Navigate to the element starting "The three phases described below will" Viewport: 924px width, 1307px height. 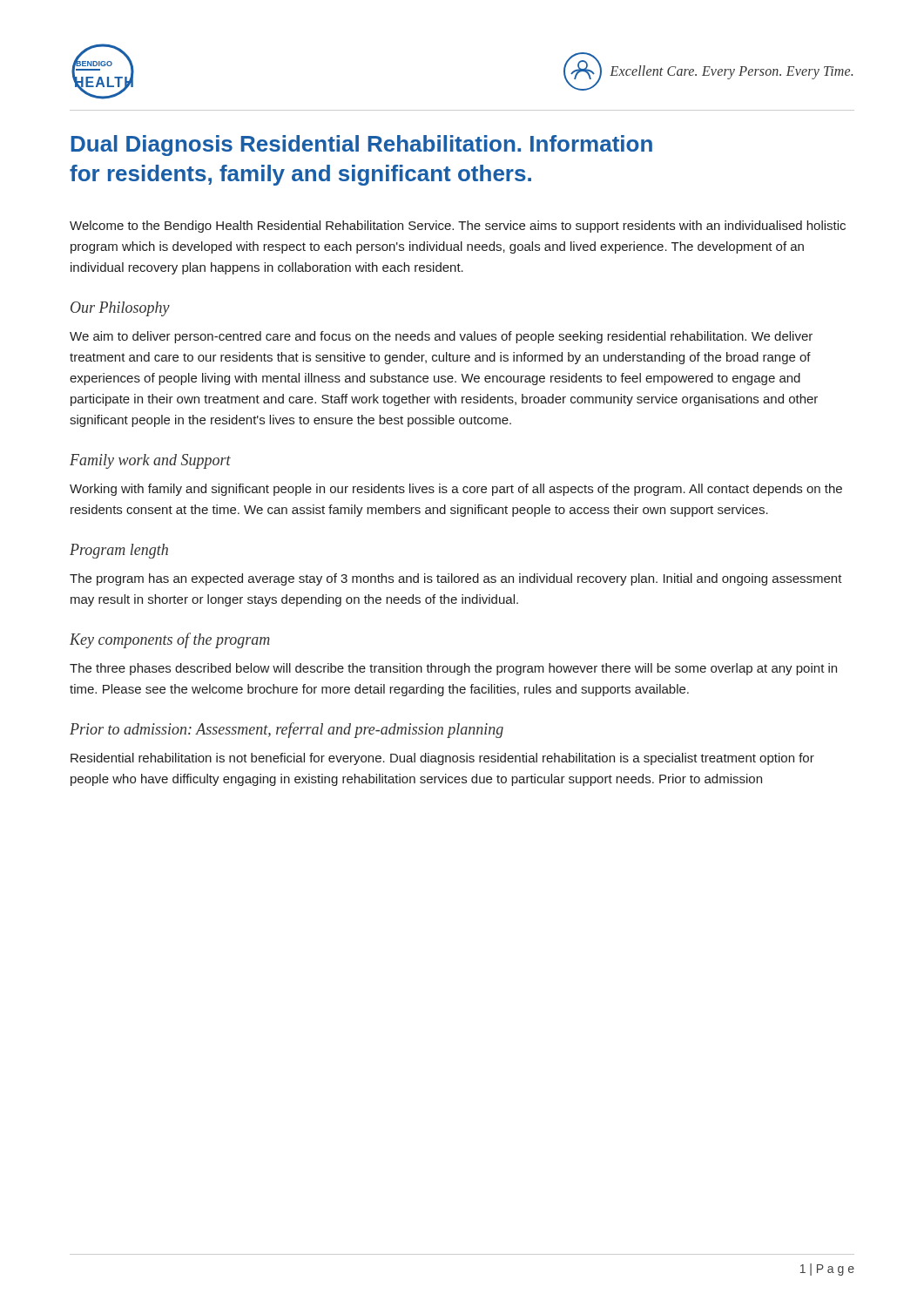tap(454, 678)
